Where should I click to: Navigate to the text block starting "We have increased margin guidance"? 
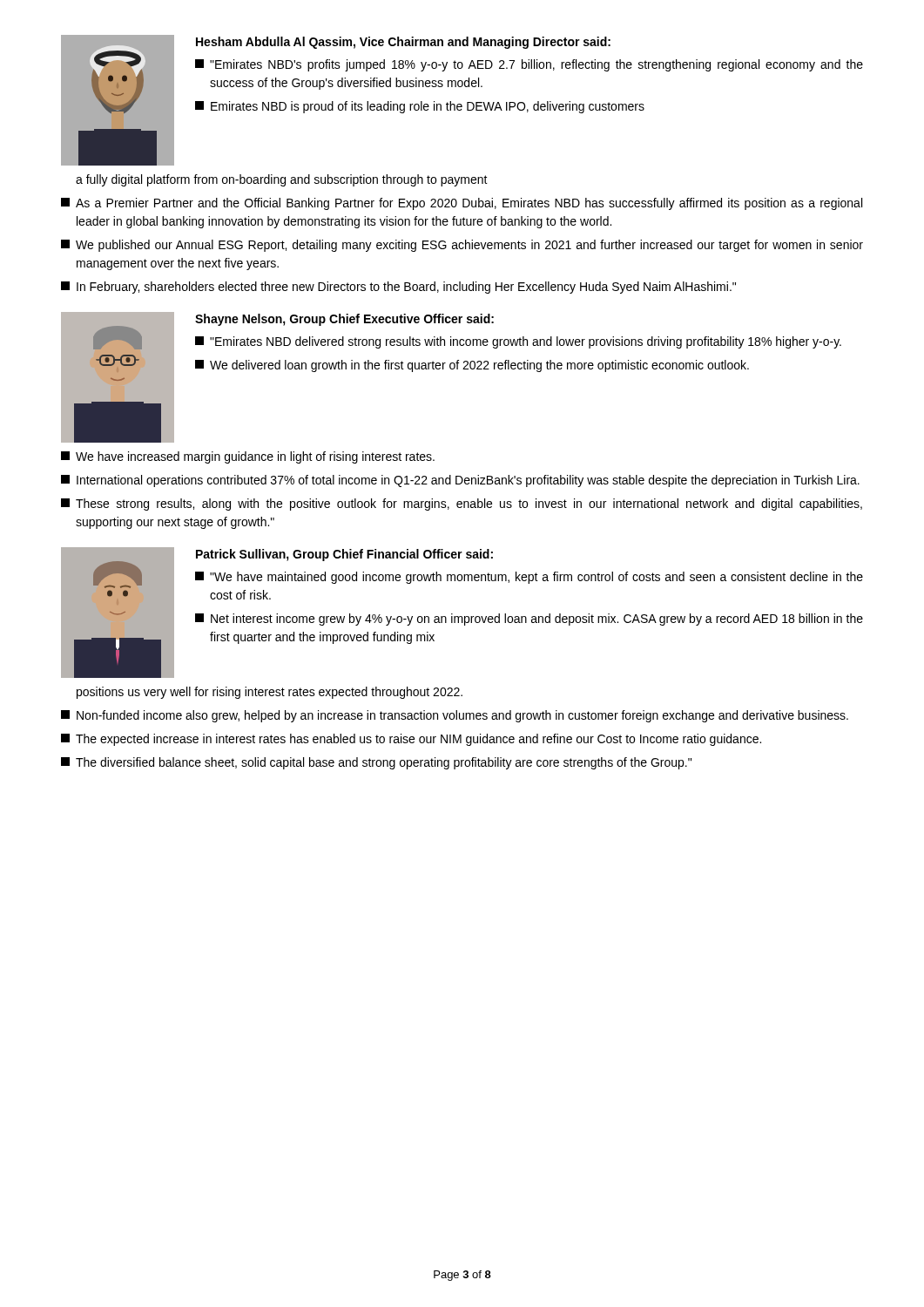click(x=248, y=457)
